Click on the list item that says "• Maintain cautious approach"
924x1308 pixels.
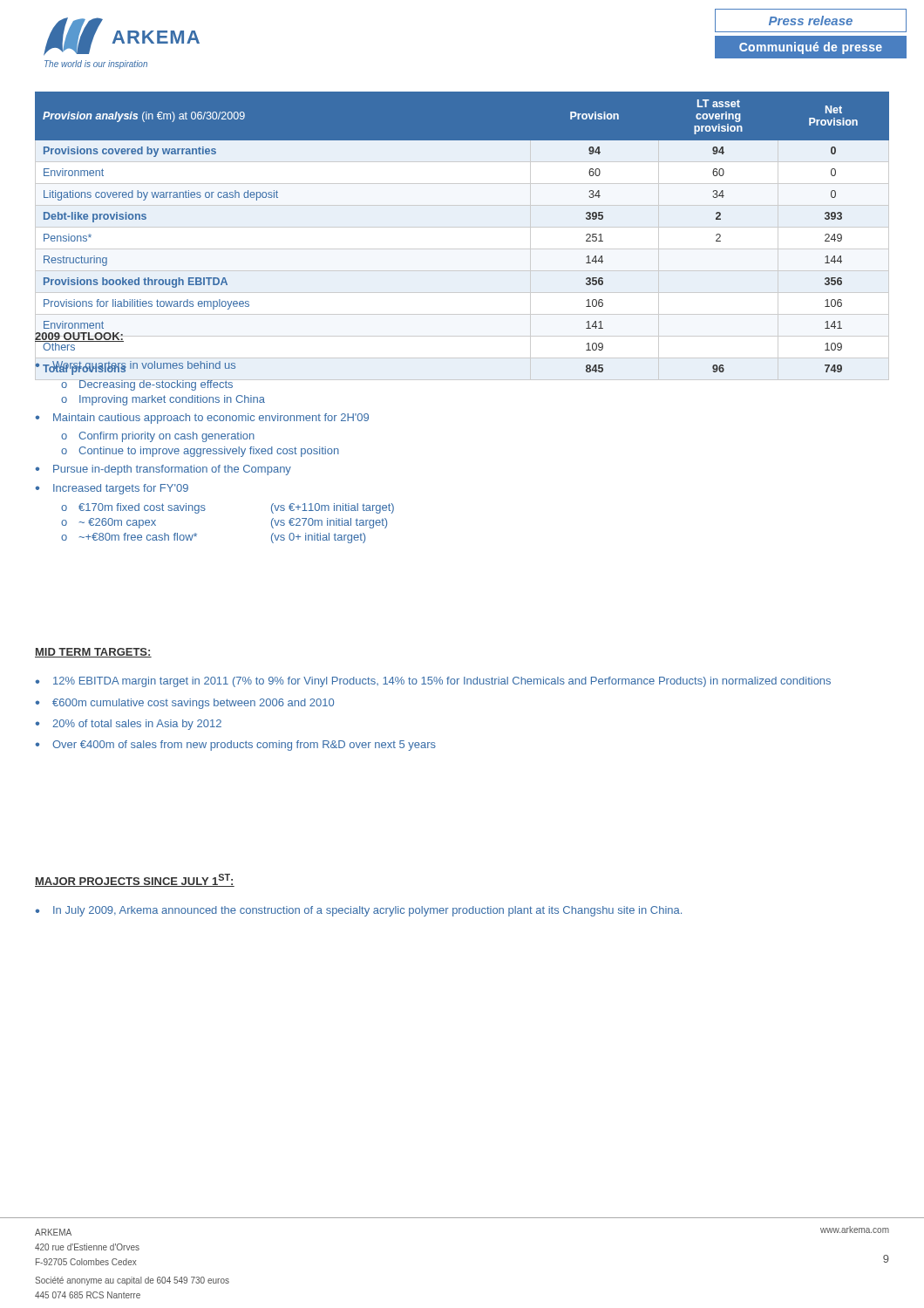202,418
